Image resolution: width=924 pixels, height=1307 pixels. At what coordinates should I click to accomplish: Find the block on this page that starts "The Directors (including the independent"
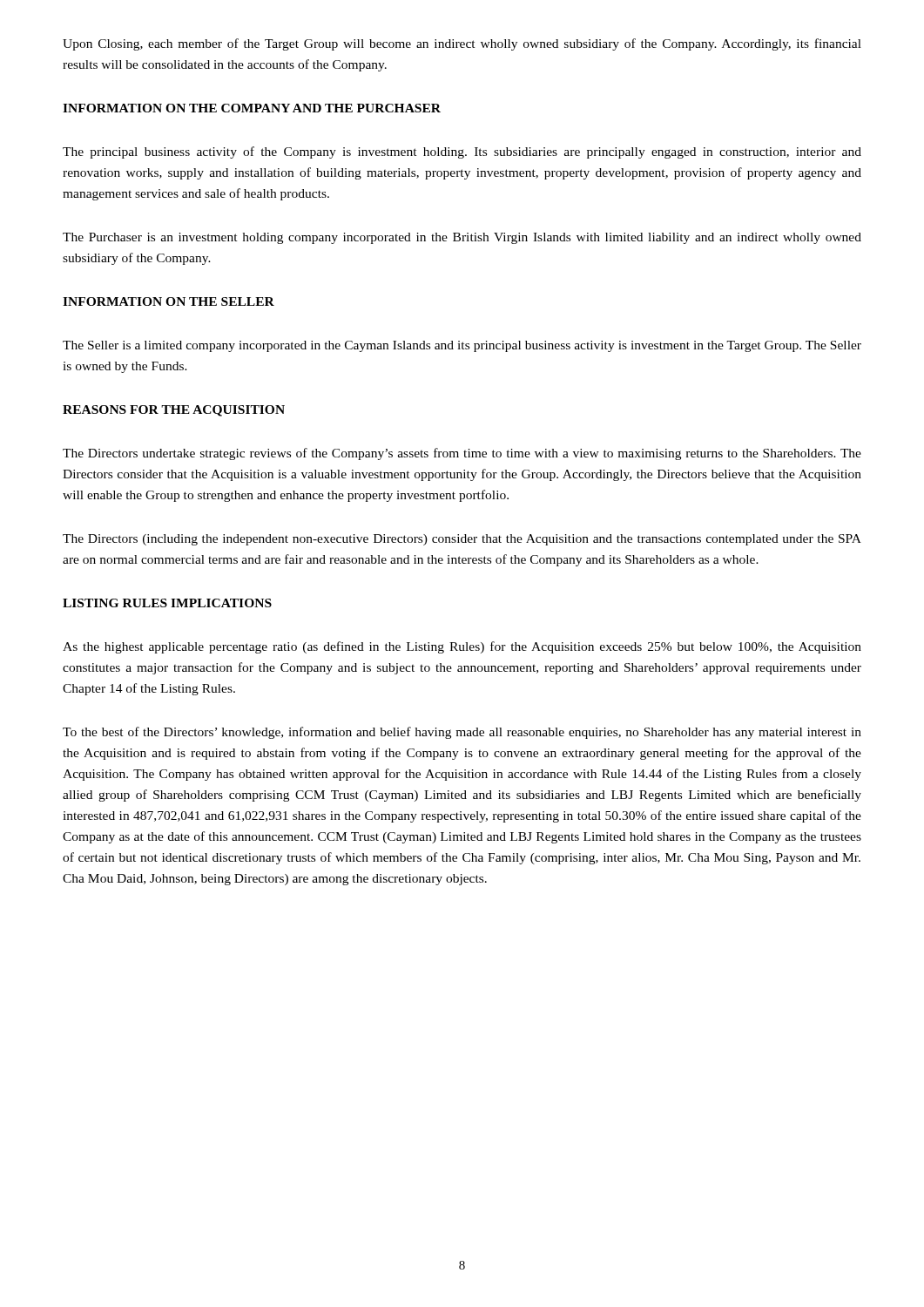462,549
